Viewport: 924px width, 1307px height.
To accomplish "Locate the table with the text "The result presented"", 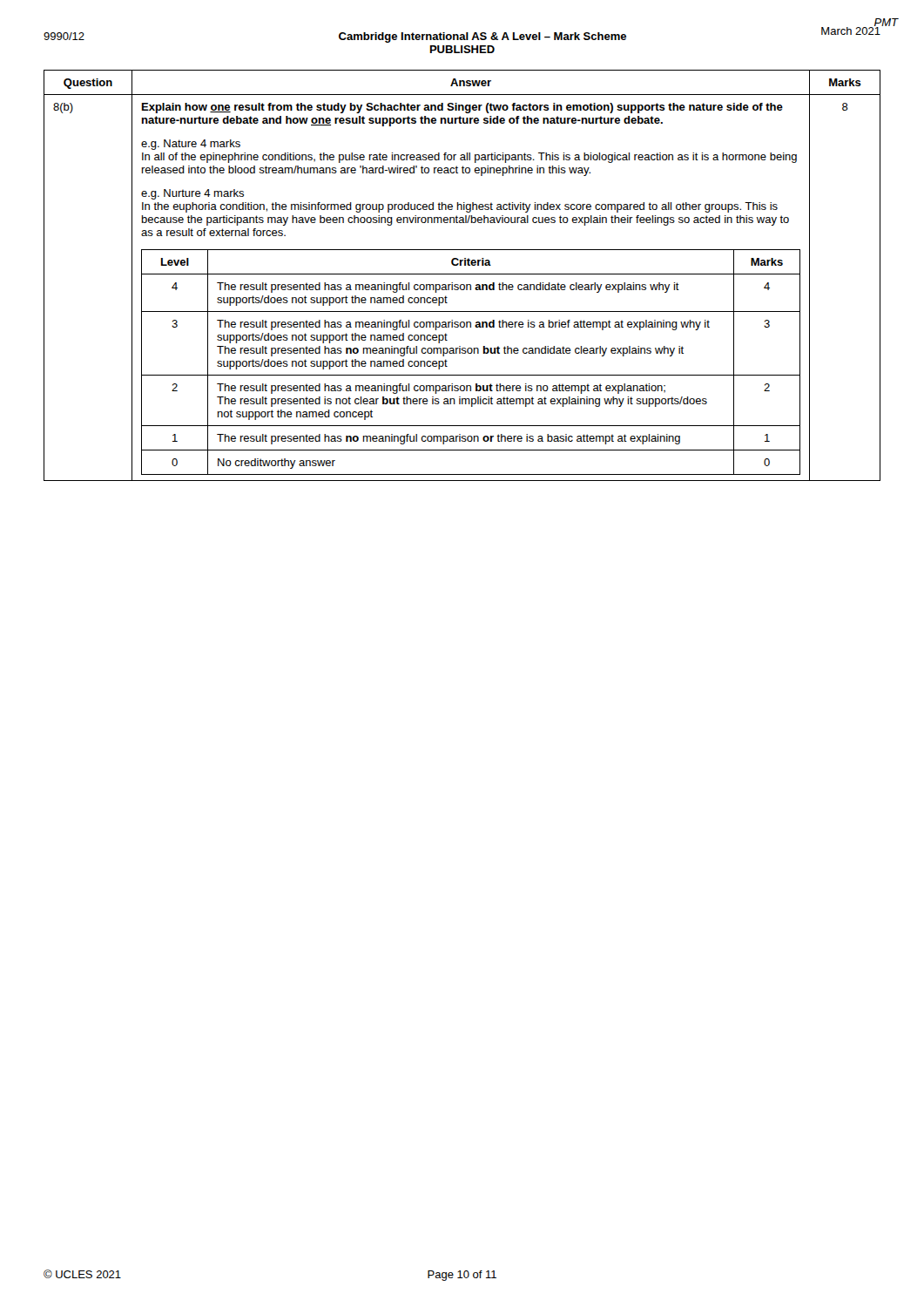I will (462, 275).
